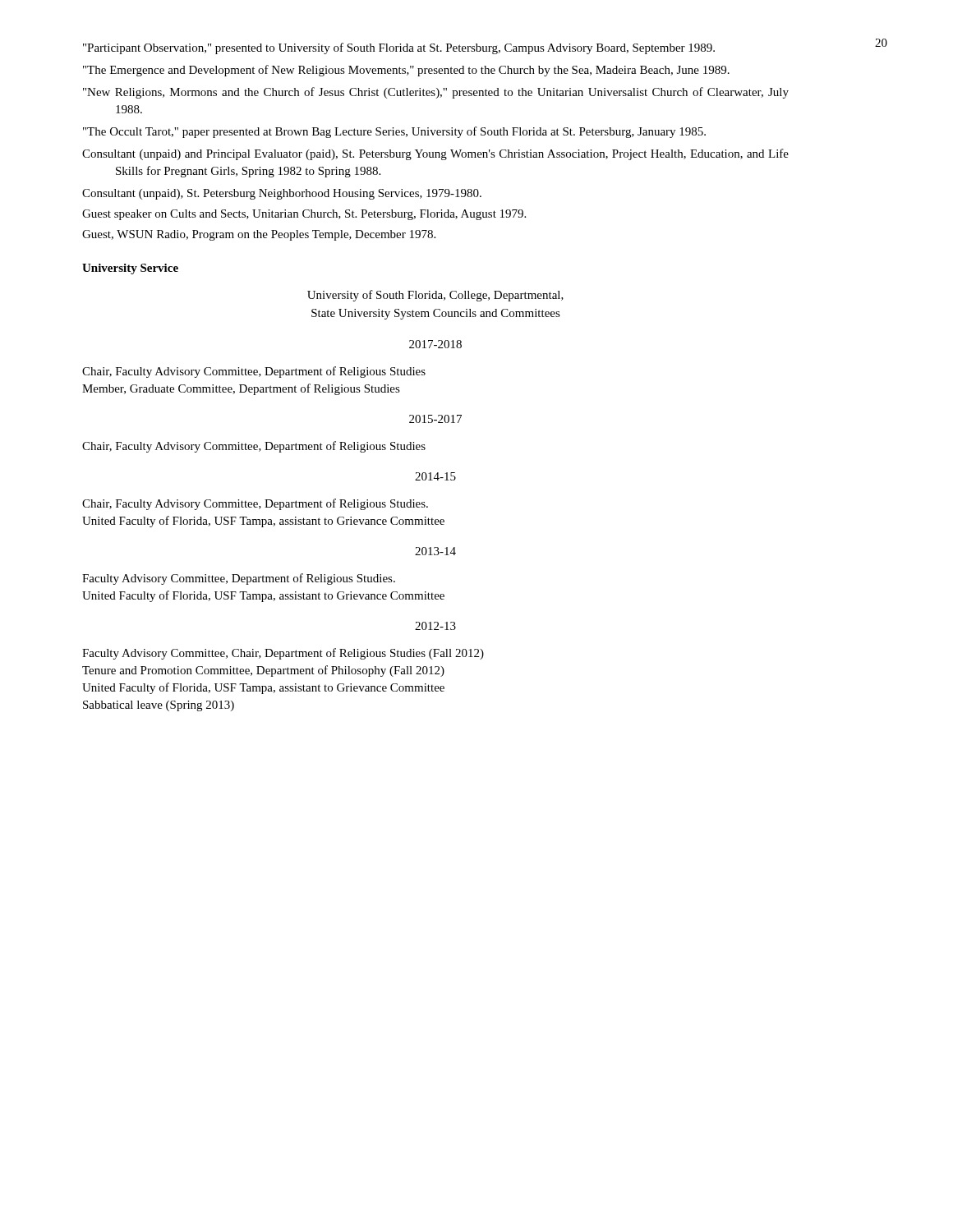Navigate to the region starting "Faculty Advisory Committee, Chair, Department of Religious"
Viewport: 953px width, 1232px height.
coord(283,678)
